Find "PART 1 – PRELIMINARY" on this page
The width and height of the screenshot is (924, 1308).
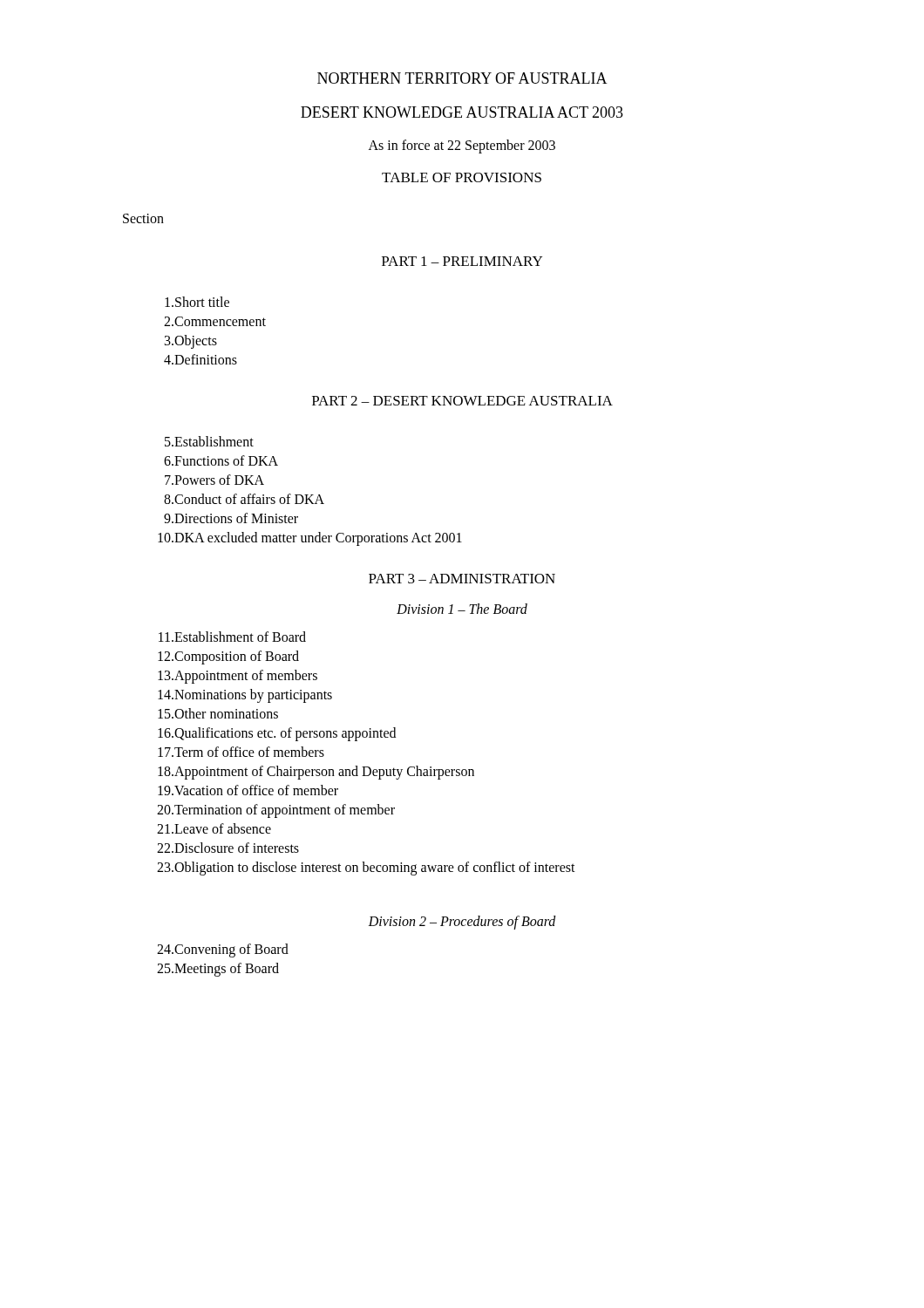462,261
